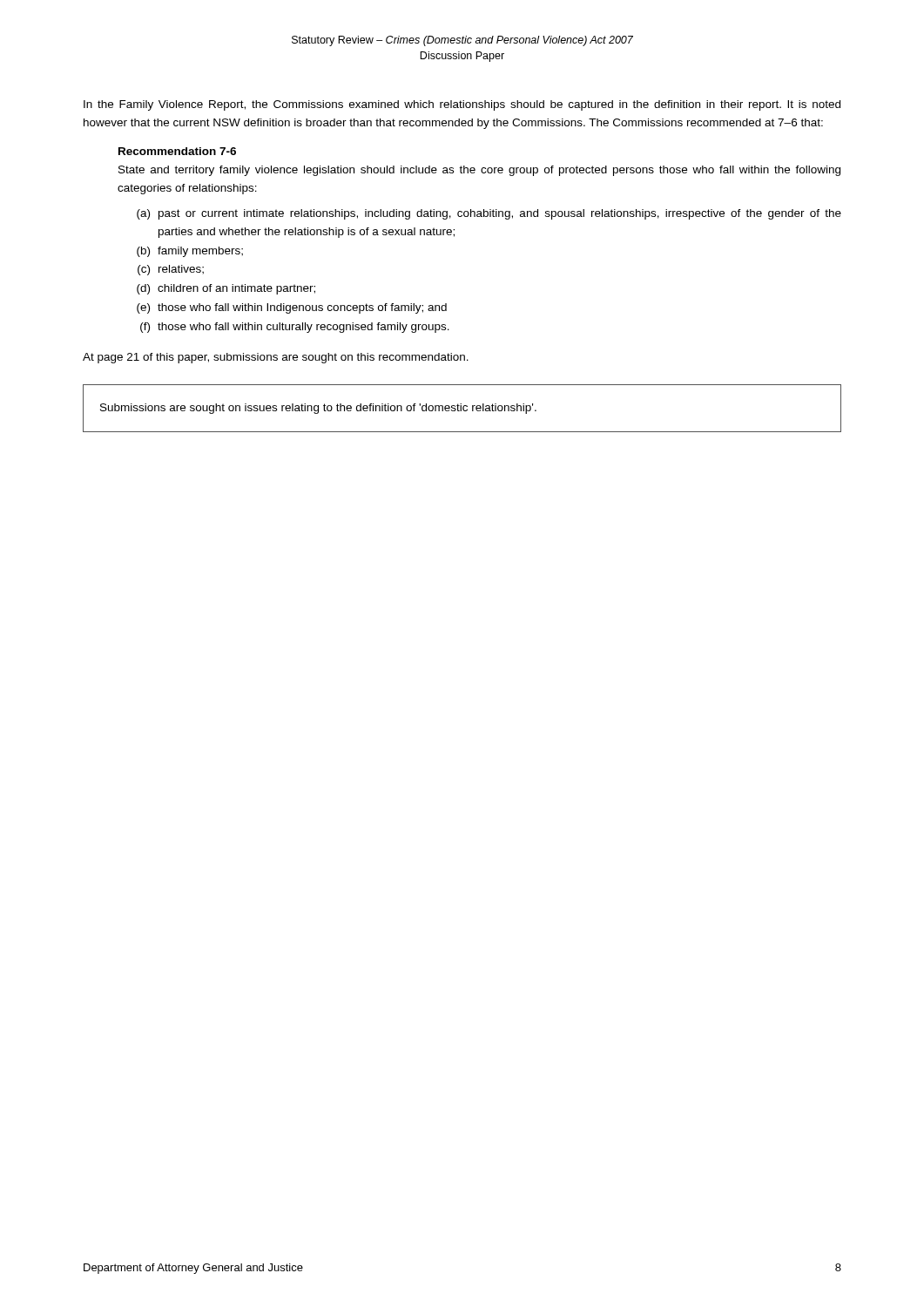Find "(c) relatives;" on this page
The image size is (924, 1307).
171,270
